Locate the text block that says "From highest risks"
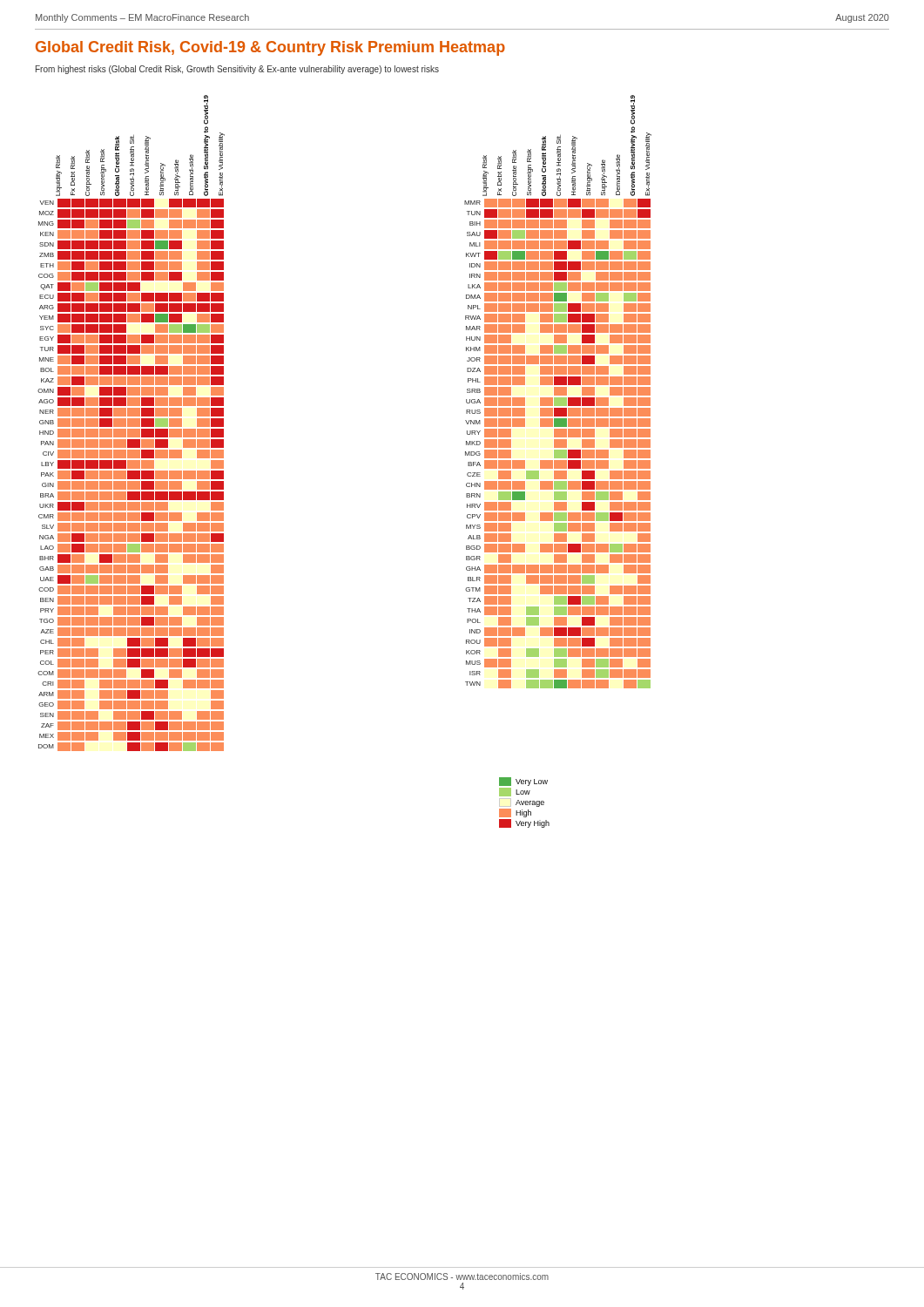924x1307 pixels. coord(237,69)
